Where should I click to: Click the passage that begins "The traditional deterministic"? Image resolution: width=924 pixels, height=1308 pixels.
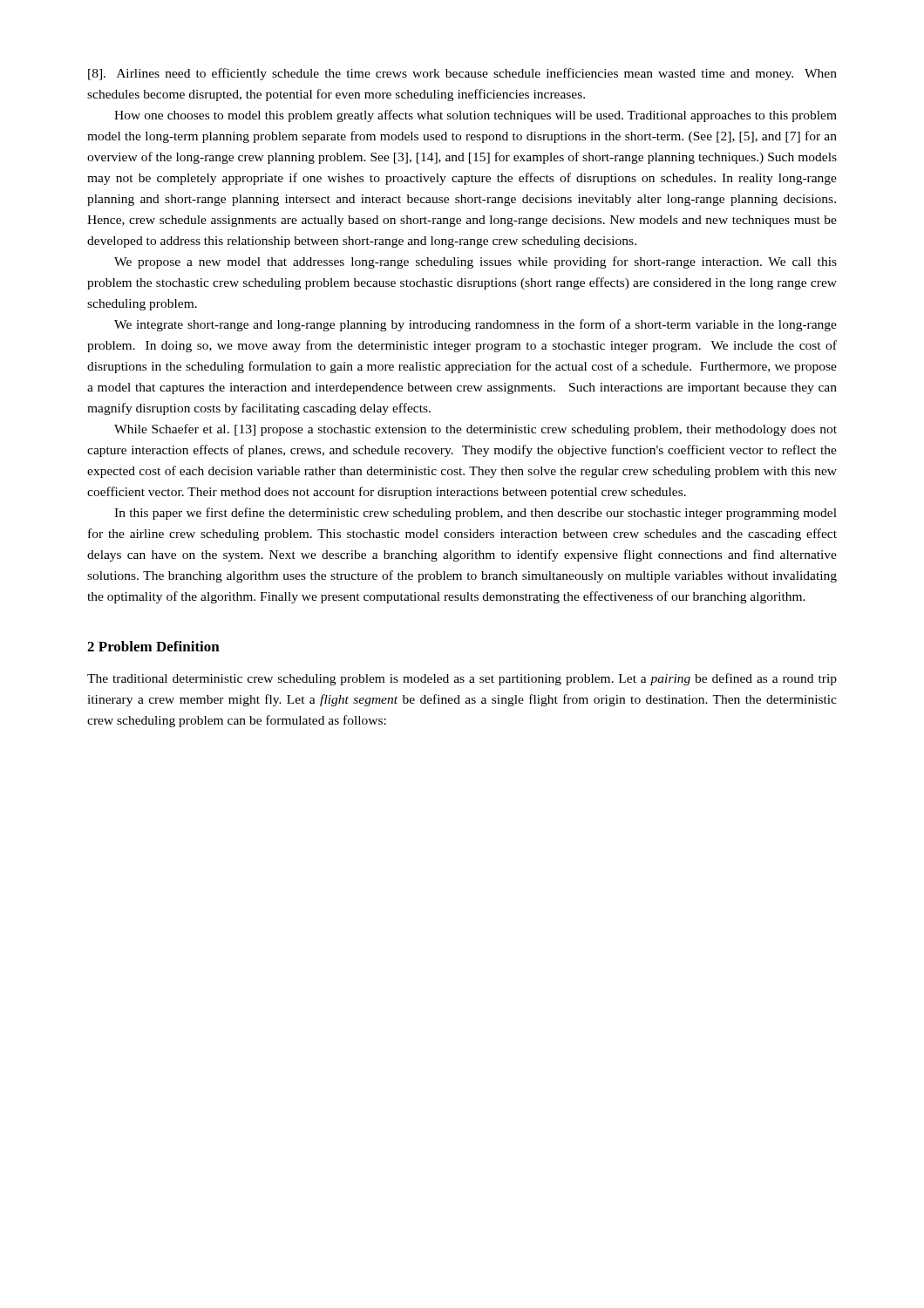click(462, 700)
